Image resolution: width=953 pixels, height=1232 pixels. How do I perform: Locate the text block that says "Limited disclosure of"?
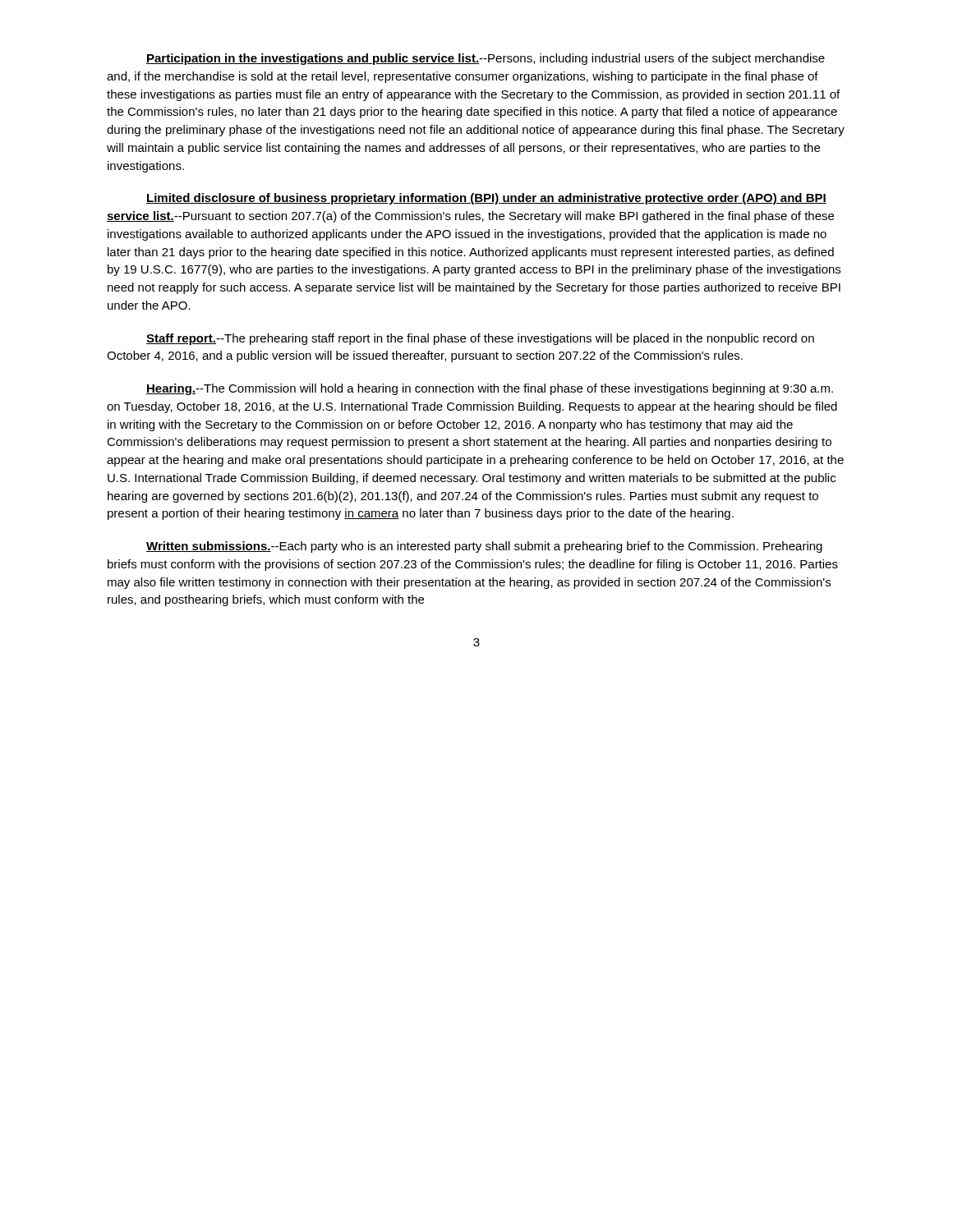(474, 251)
